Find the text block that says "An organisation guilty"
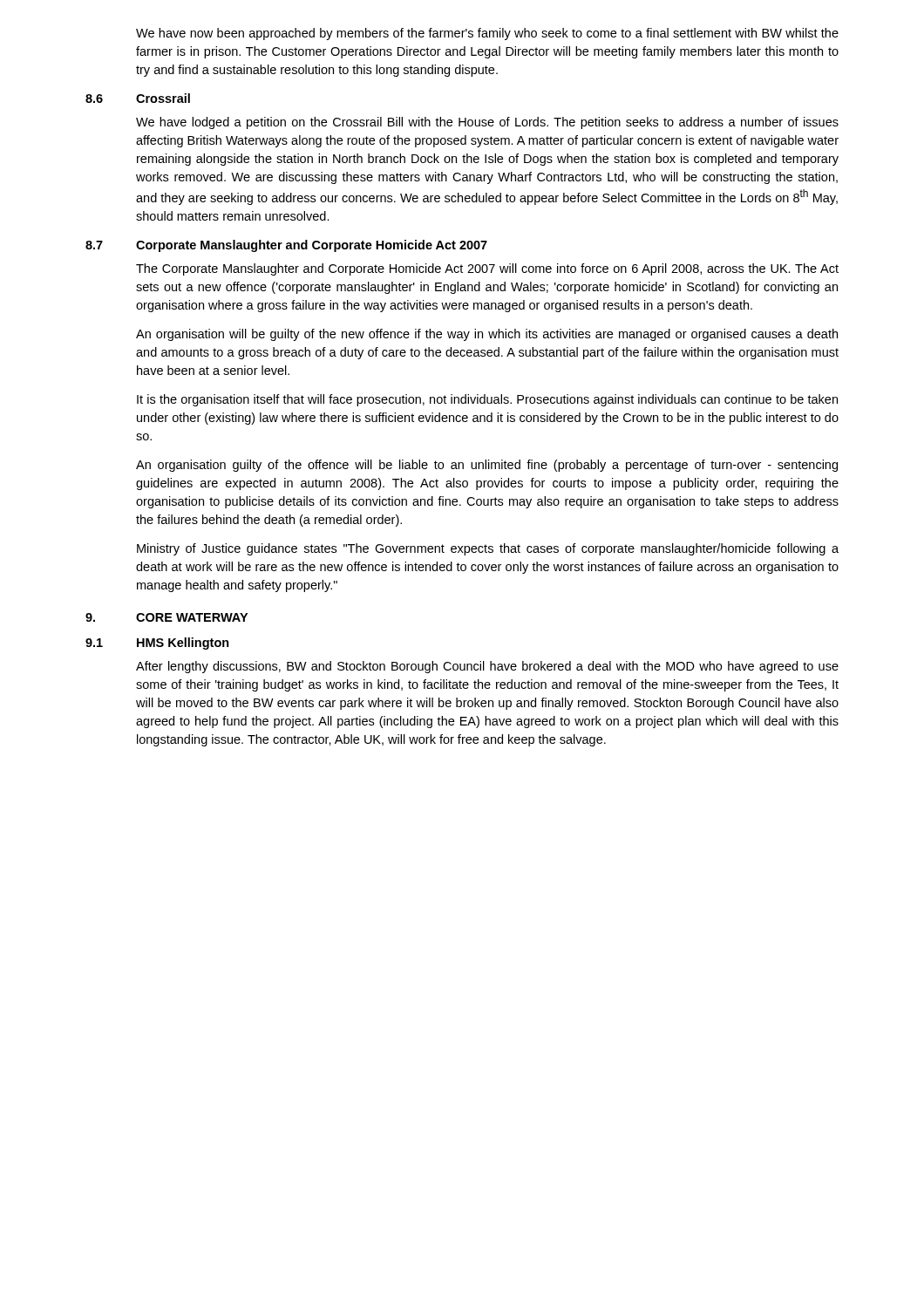Screen dimensions: 1308x924 tap(487, 493)
